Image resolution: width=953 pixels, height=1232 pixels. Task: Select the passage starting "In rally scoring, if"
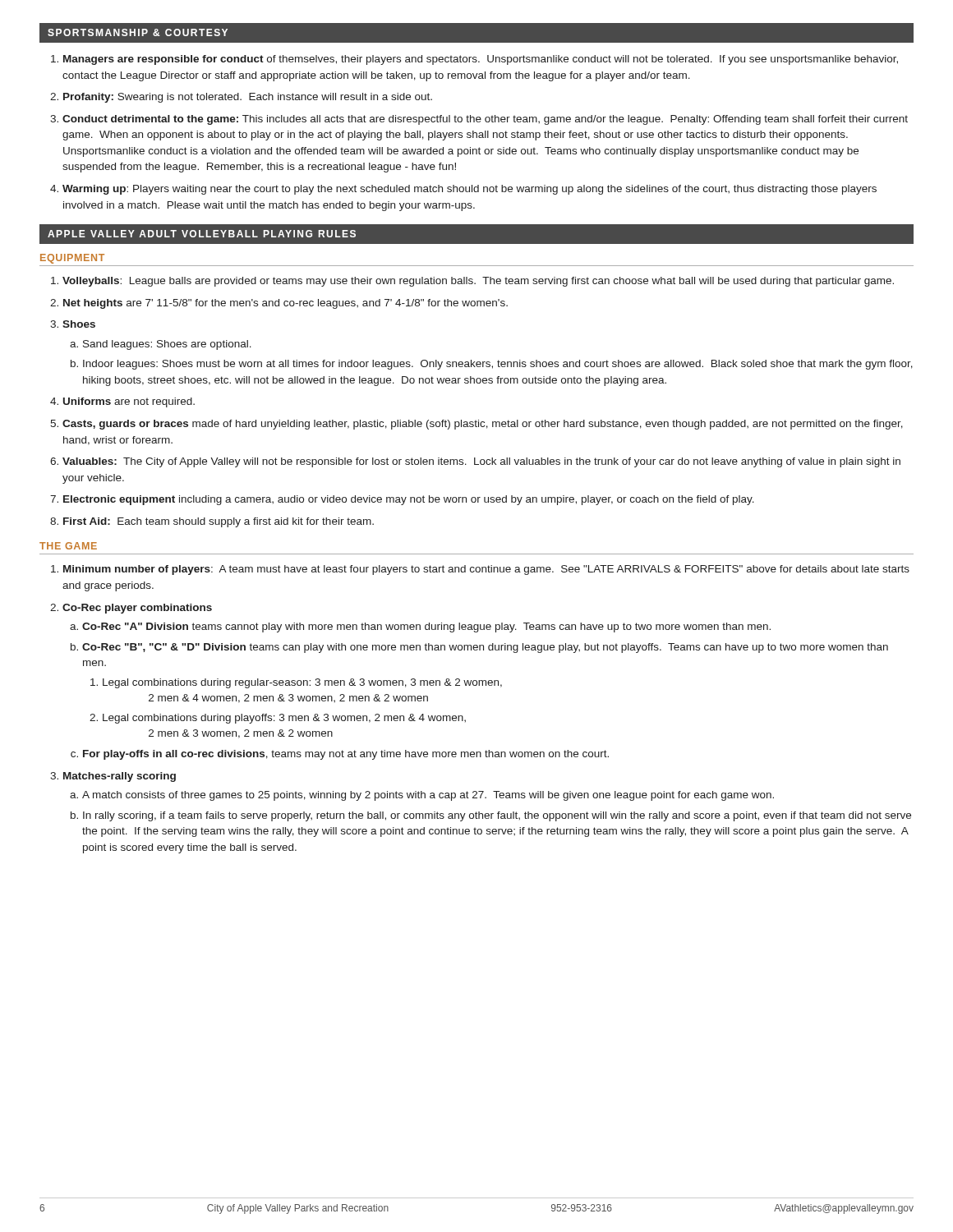click(497, 831)
